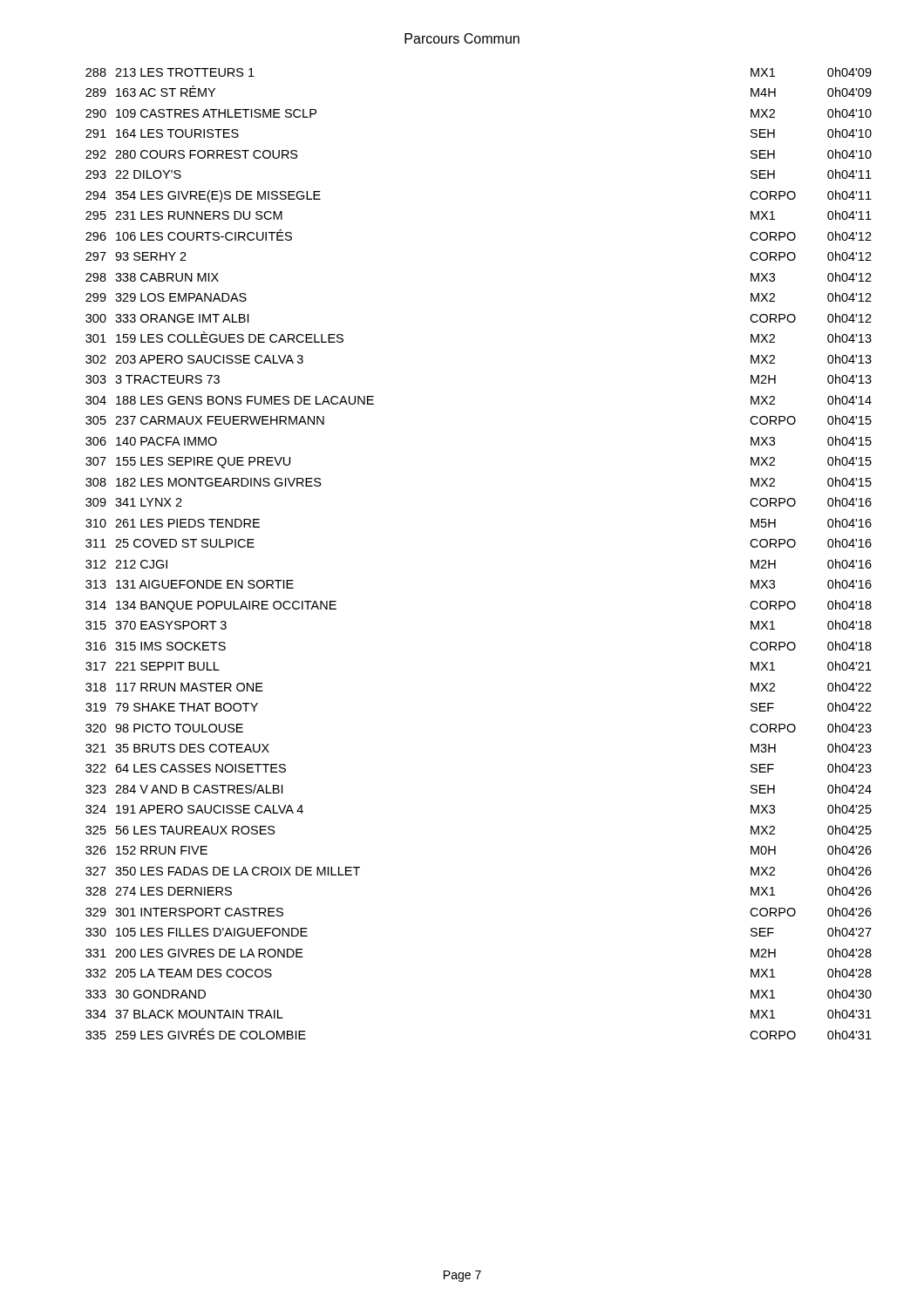Screen dimensions: 1308x924
Task: Click where it says "295231 LES RUNNERS DU SCMMX10h04'11"
Action: (178, 215)
